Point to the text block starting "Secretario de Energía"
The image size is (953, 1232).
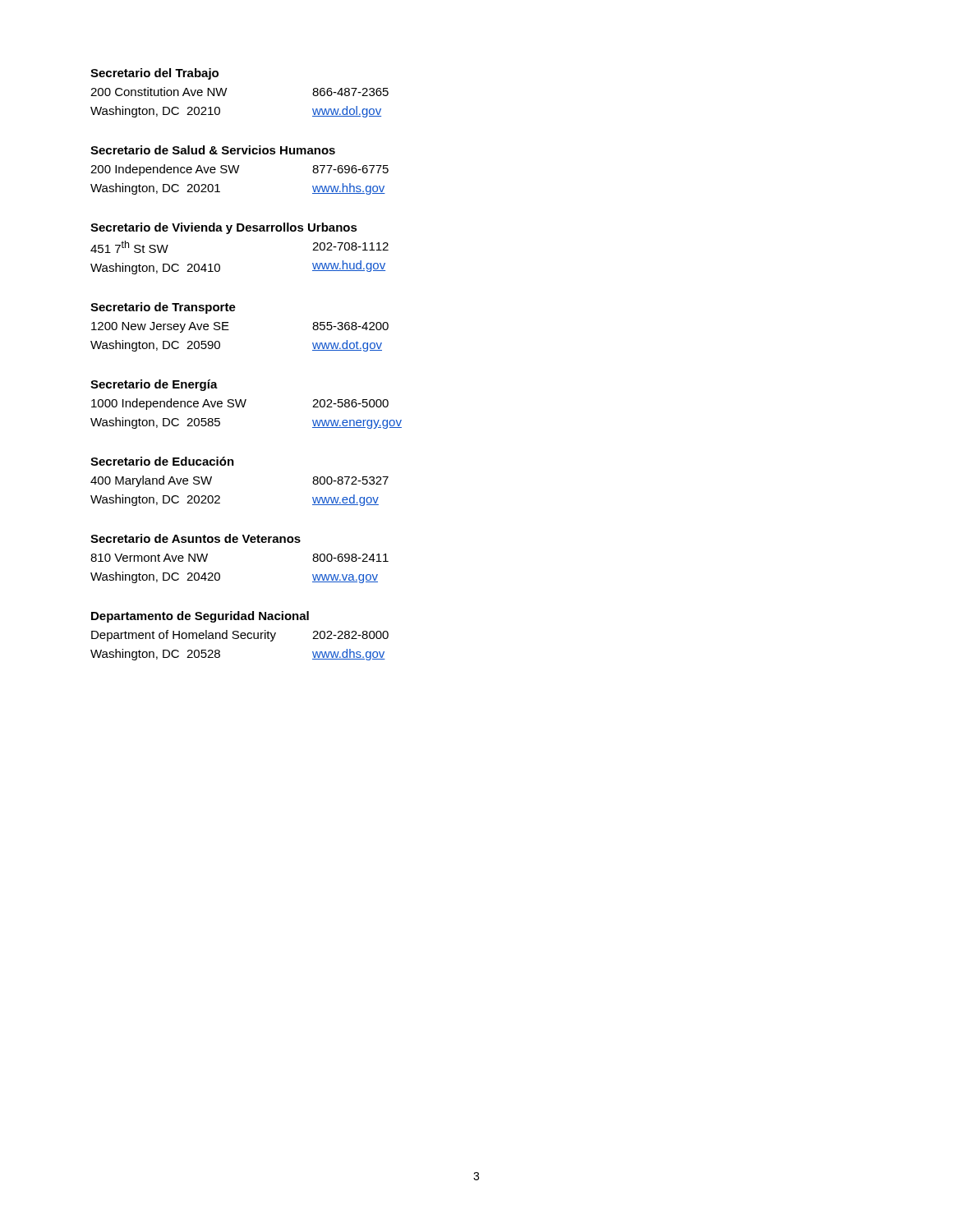[154, 384]
